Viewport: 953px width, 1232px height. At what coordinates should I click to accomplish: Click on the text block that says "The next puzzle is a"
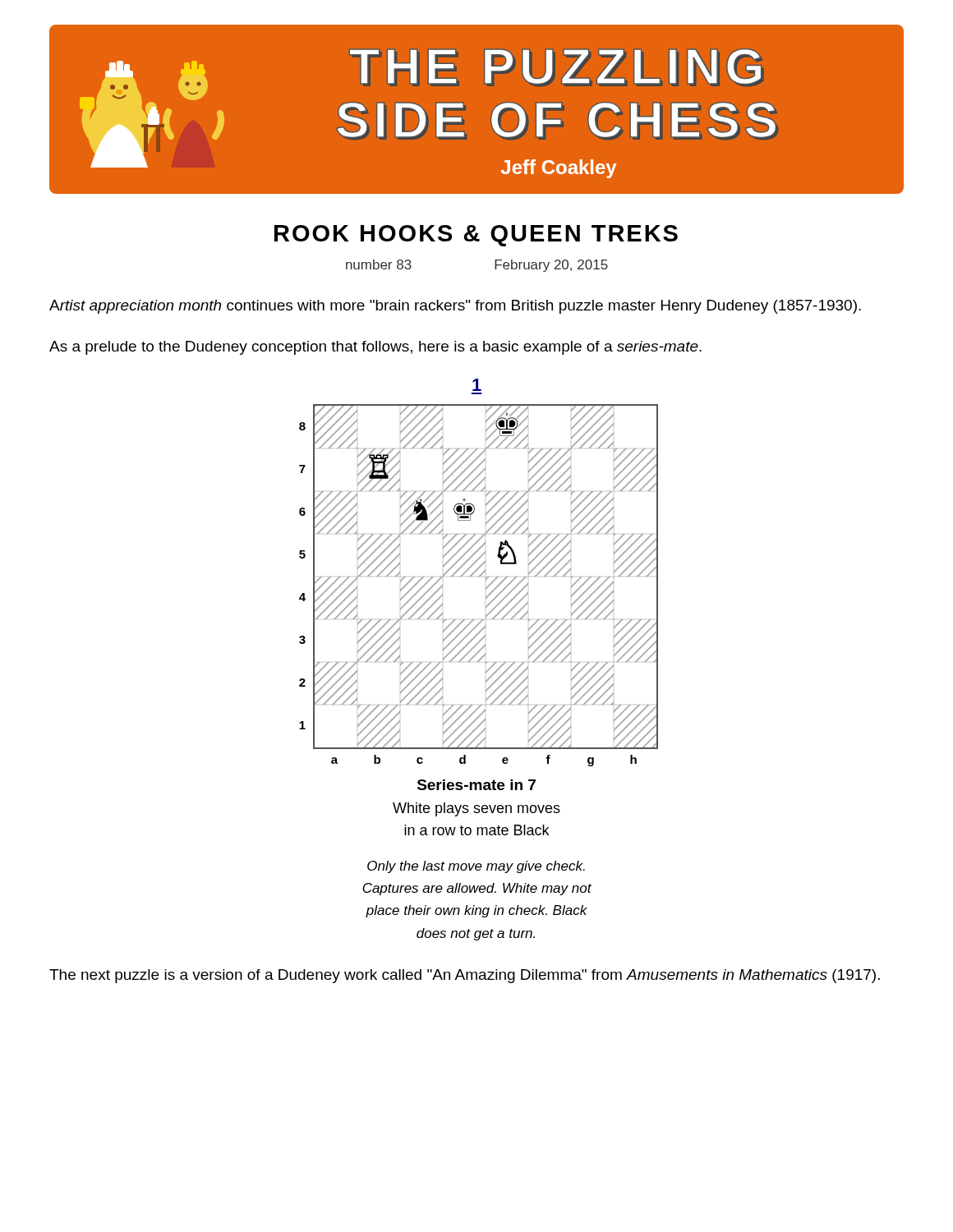coord(465,974)
